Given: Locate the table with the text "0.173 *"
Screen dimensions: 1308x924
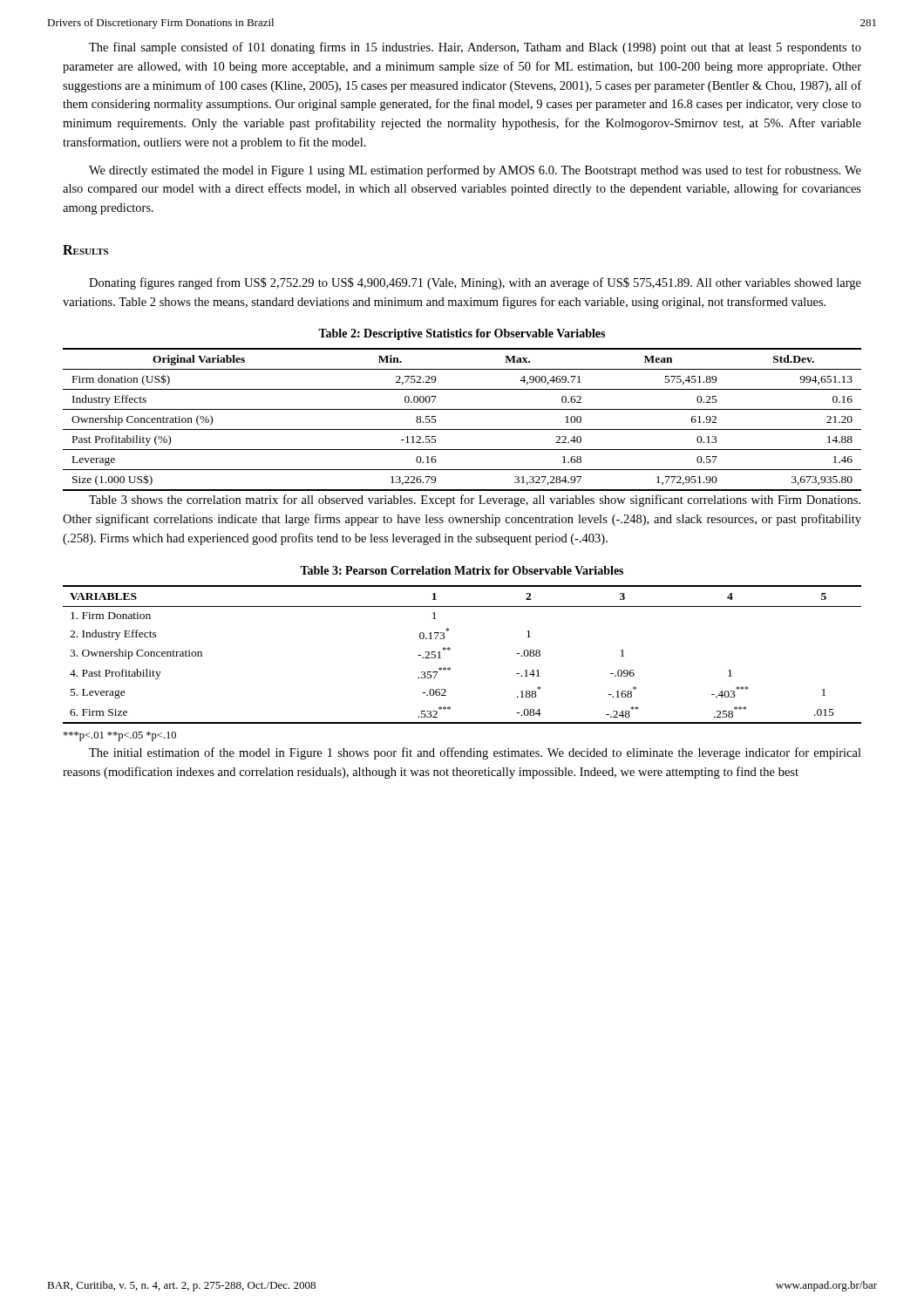Looking at the screenshot, I should [x=462, y=654].
